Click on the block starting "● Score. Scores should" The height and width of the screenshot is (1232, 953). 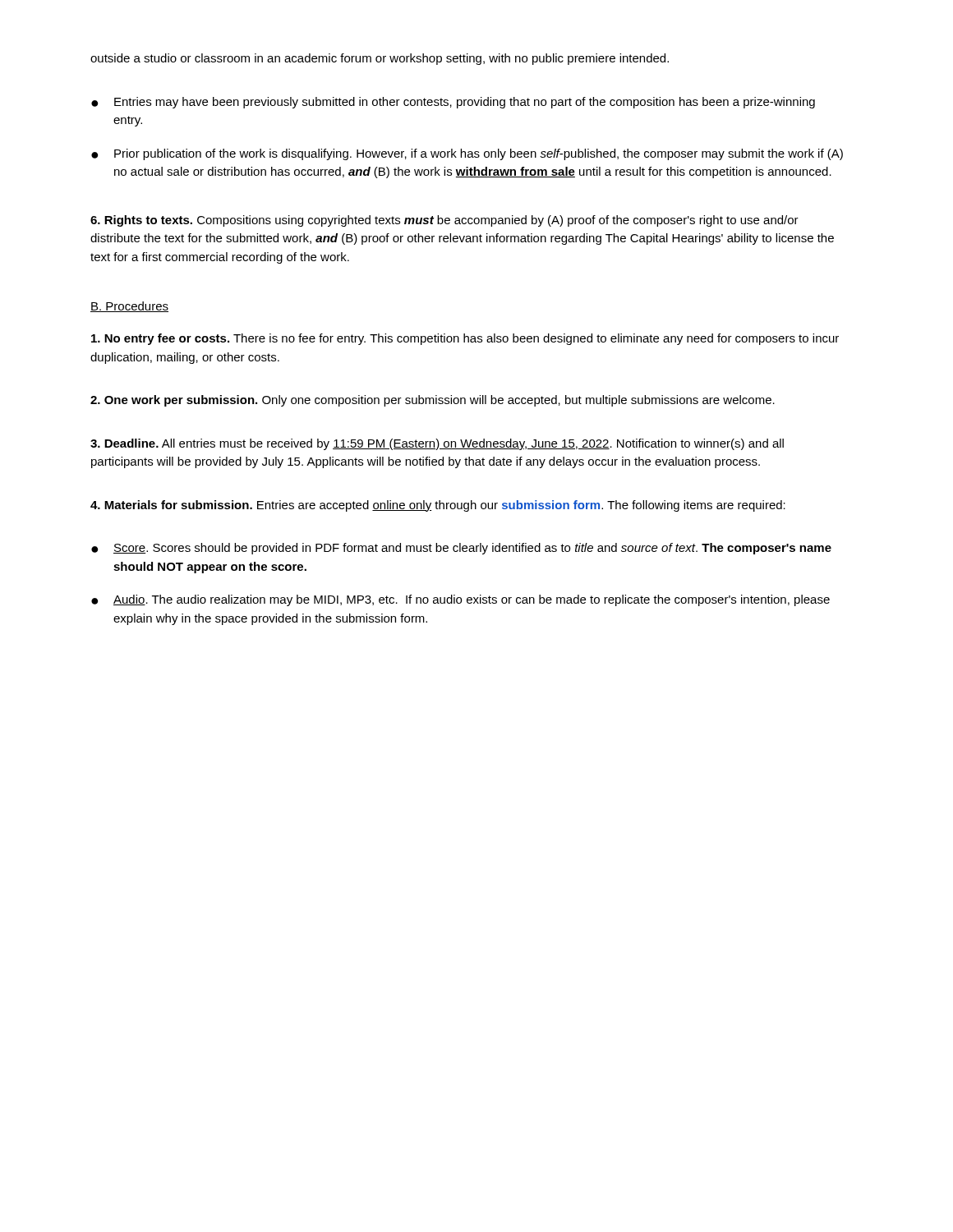pyautogui.click(x=468, y=557)
